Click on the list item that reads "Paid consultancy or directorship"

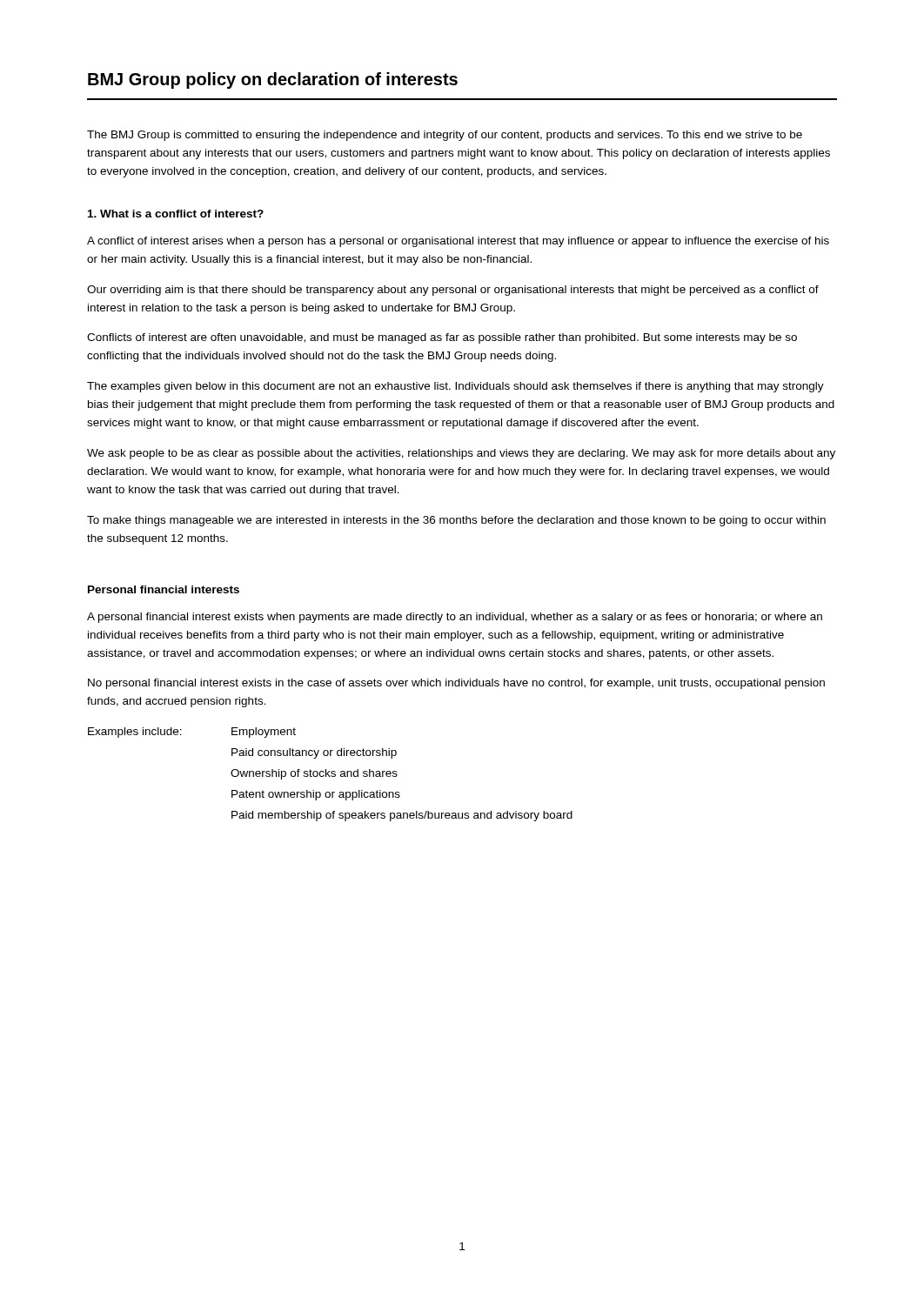click(314, 752)
